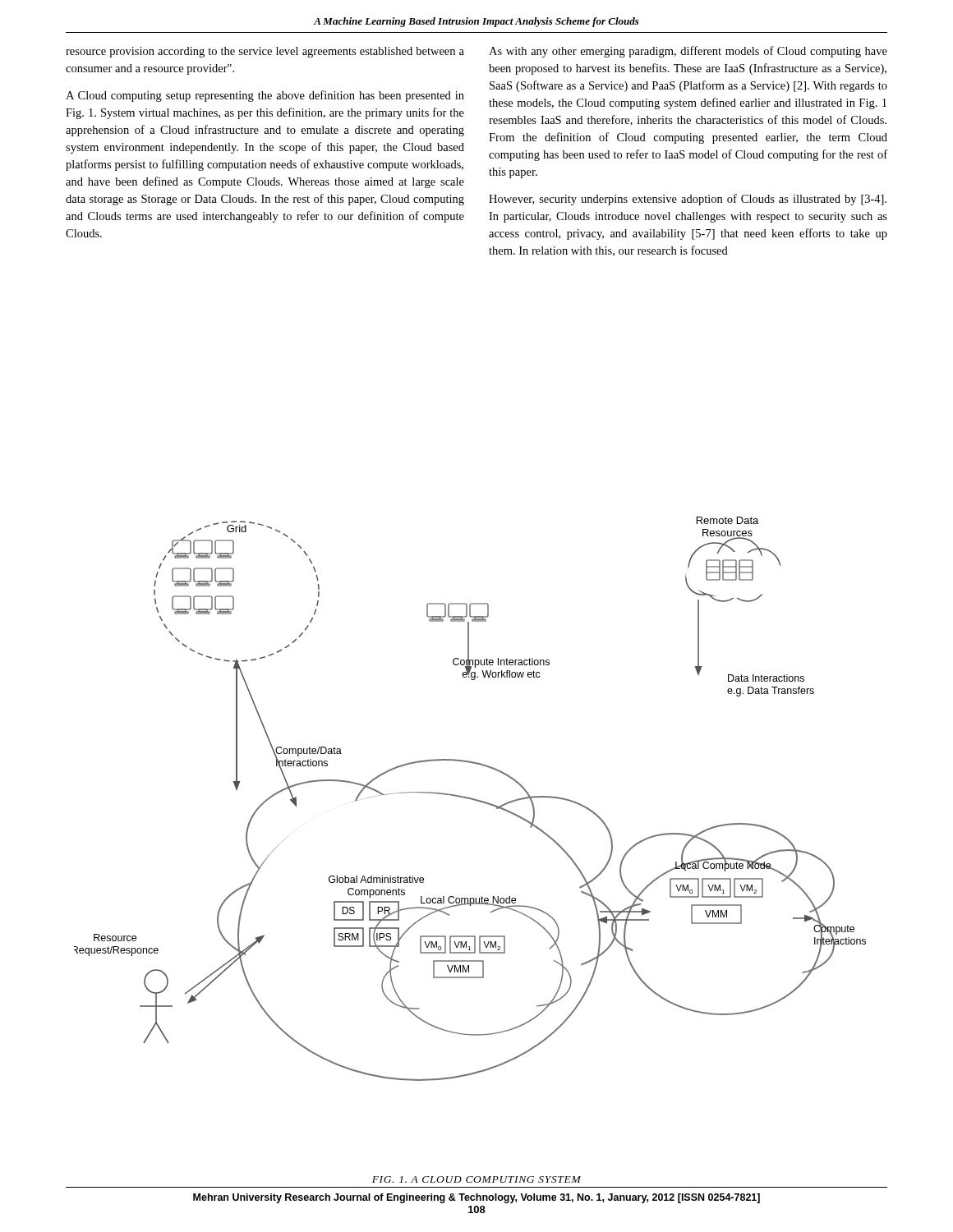Viewport: 953px width, 1232px height.
Task: Find the text block containing "As with any other"
Action: (688, 151)
